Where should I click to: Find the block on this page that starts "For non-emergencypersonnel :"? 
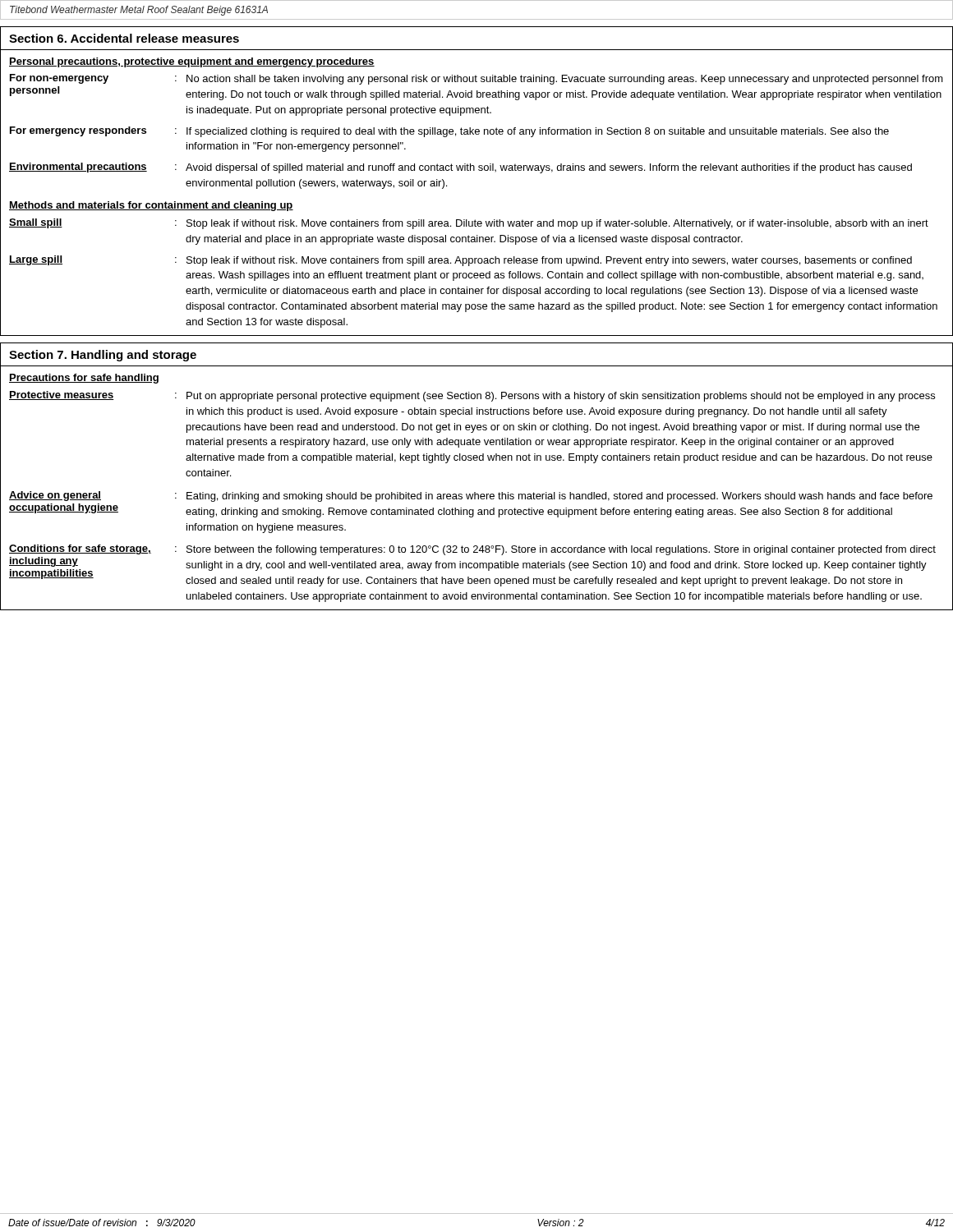click(x=476, y=95)
